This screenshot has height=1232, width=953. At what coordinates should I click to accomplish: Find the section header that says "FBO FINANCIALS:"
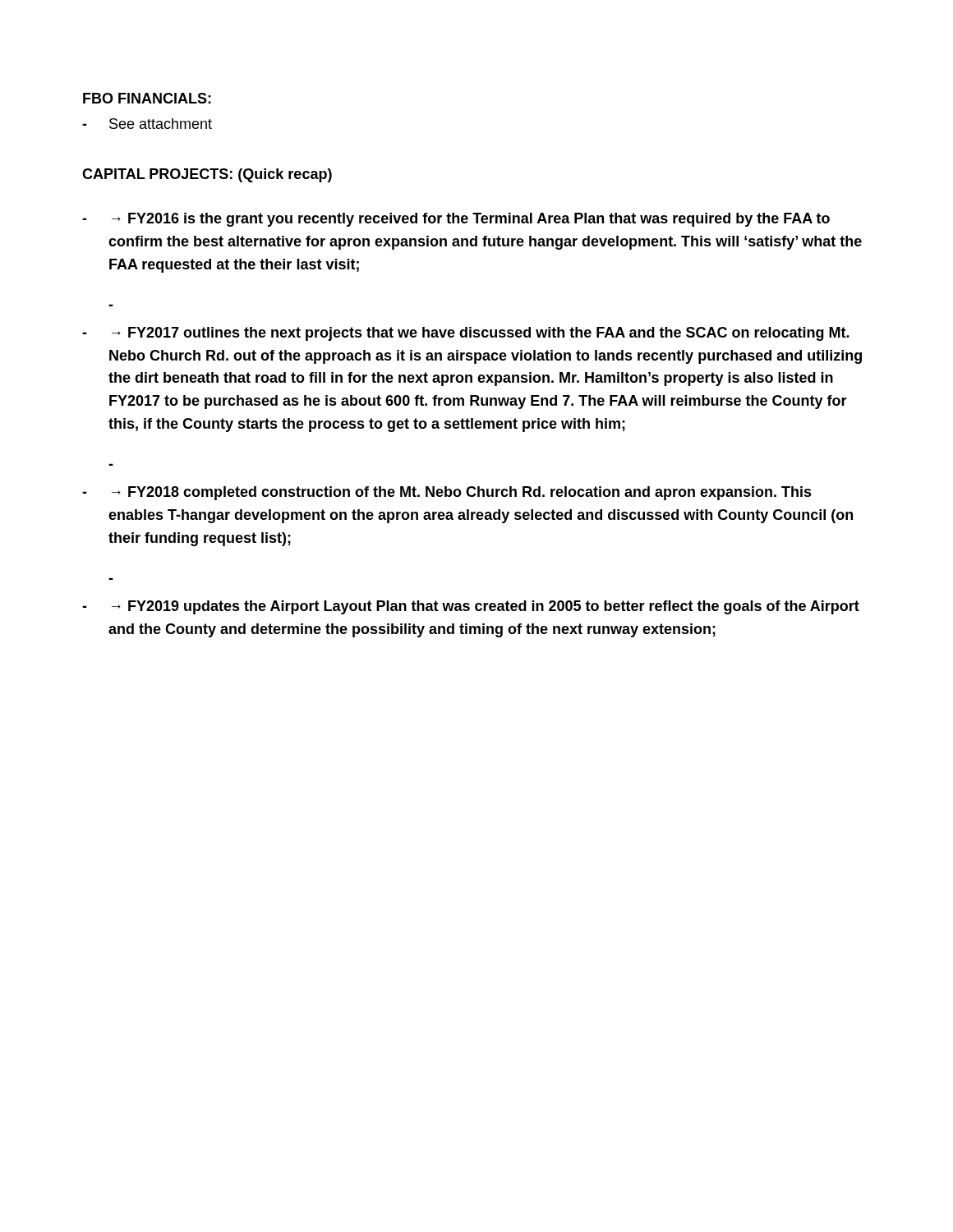pos(147,99)
